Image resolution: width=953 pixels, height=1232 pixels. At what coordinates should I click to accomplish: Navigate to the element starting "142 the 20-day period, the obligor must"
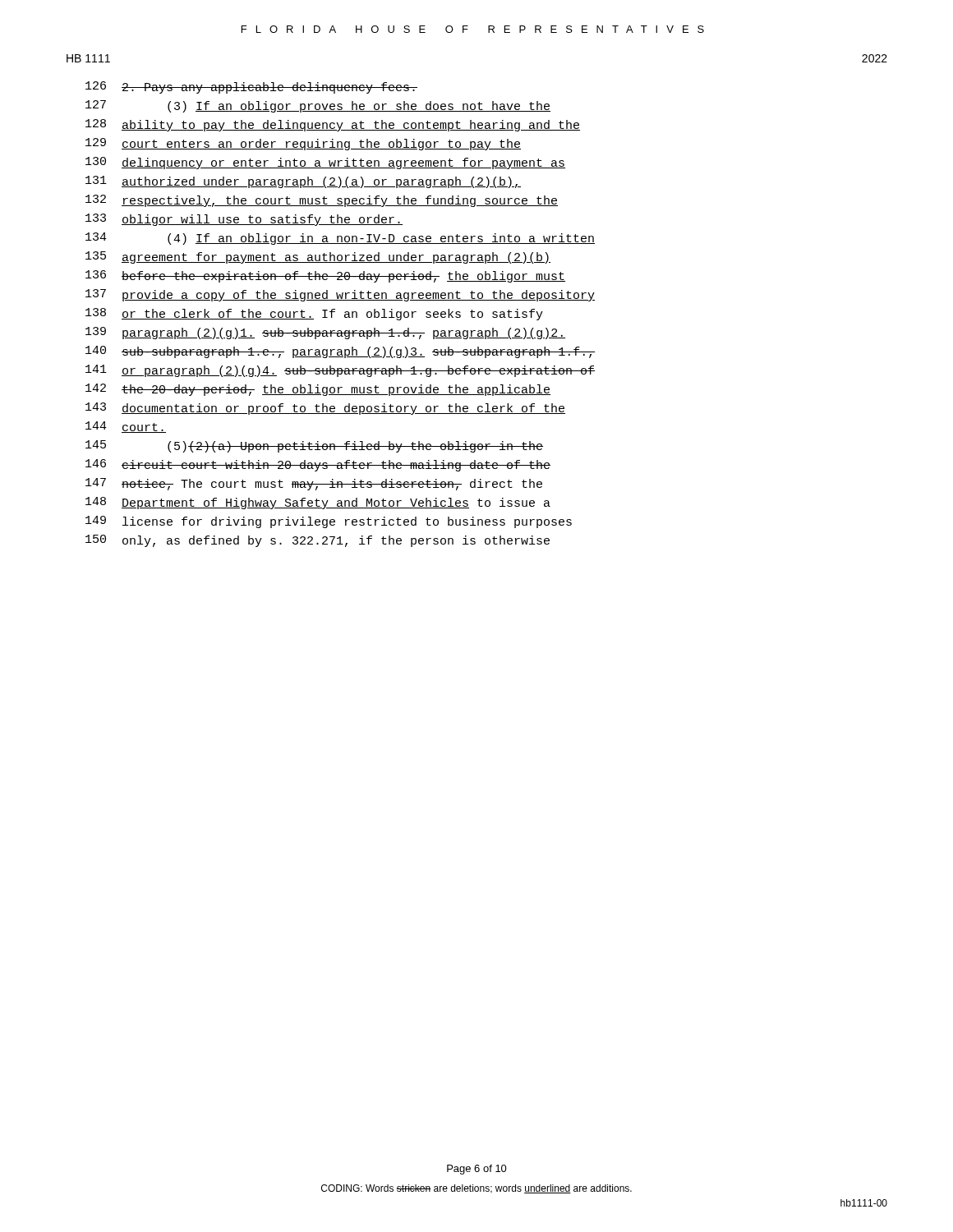coord(476,391)
